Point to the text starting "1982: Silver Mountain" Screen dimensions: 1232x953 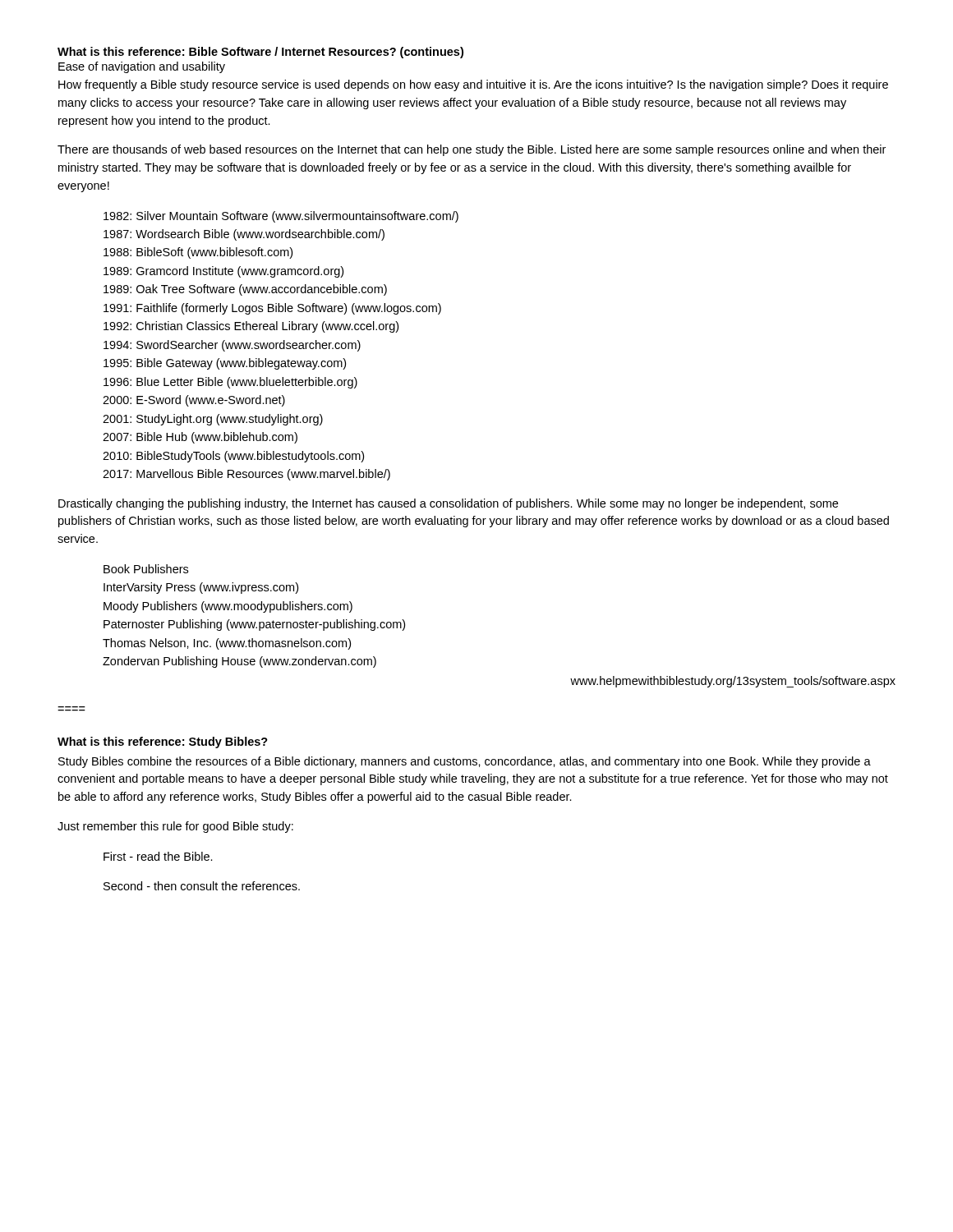(x=281, y=216)
